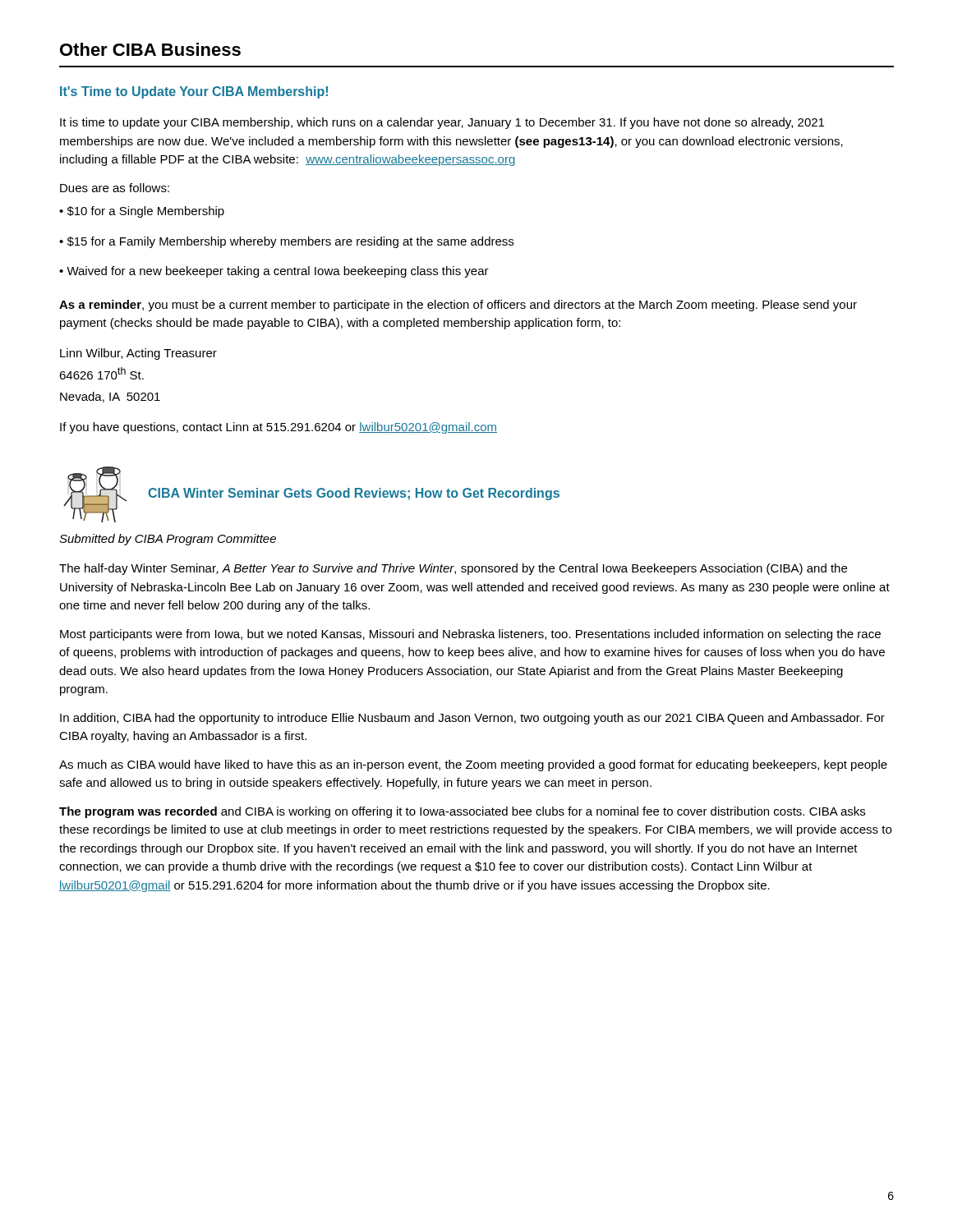953x1232 pixels.
Task: Find the block starting "• $10 for"
Action: [x=142, y=212]
